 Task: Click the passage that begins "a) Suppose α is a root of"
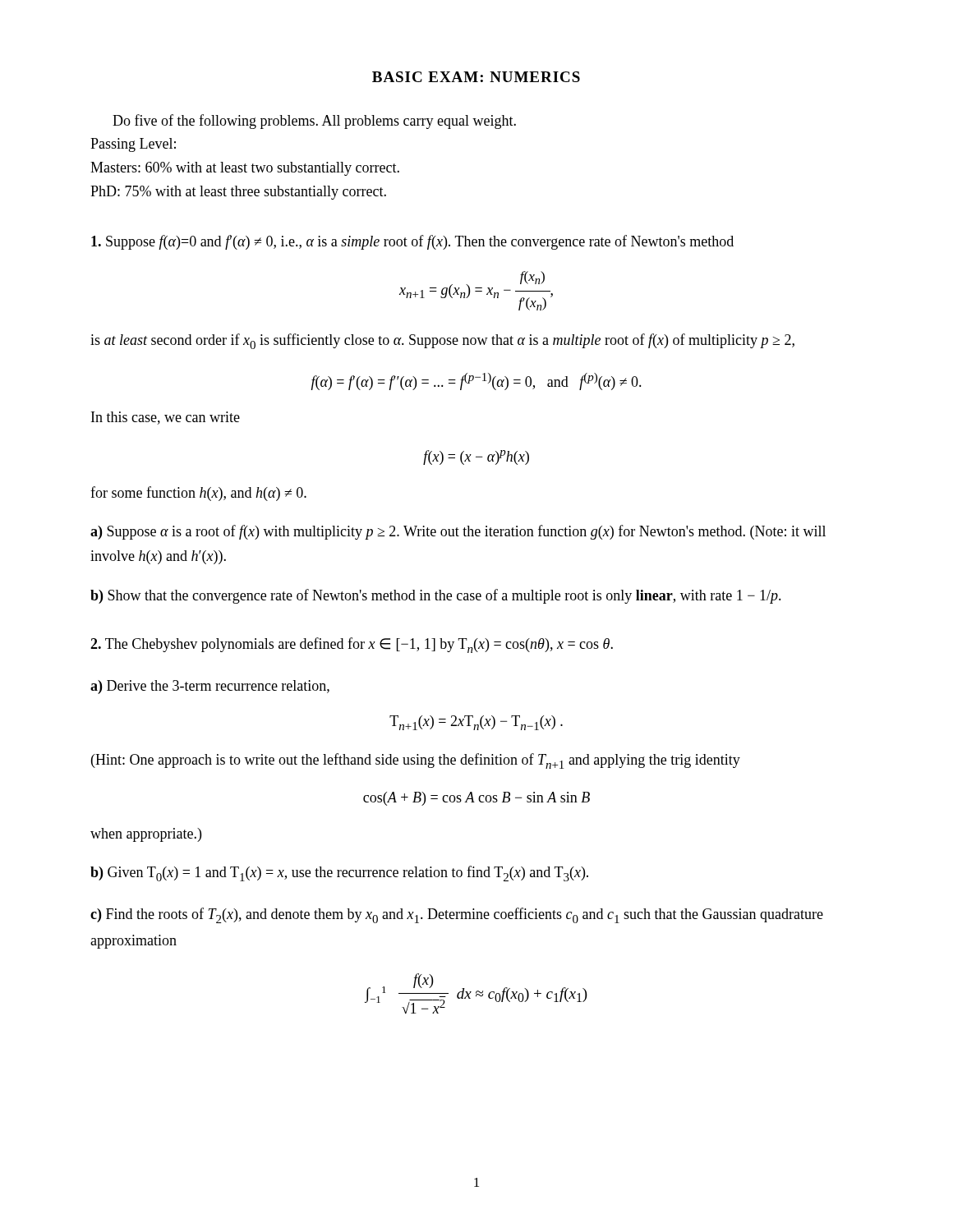pyautogui.click(x=458, y=544)
